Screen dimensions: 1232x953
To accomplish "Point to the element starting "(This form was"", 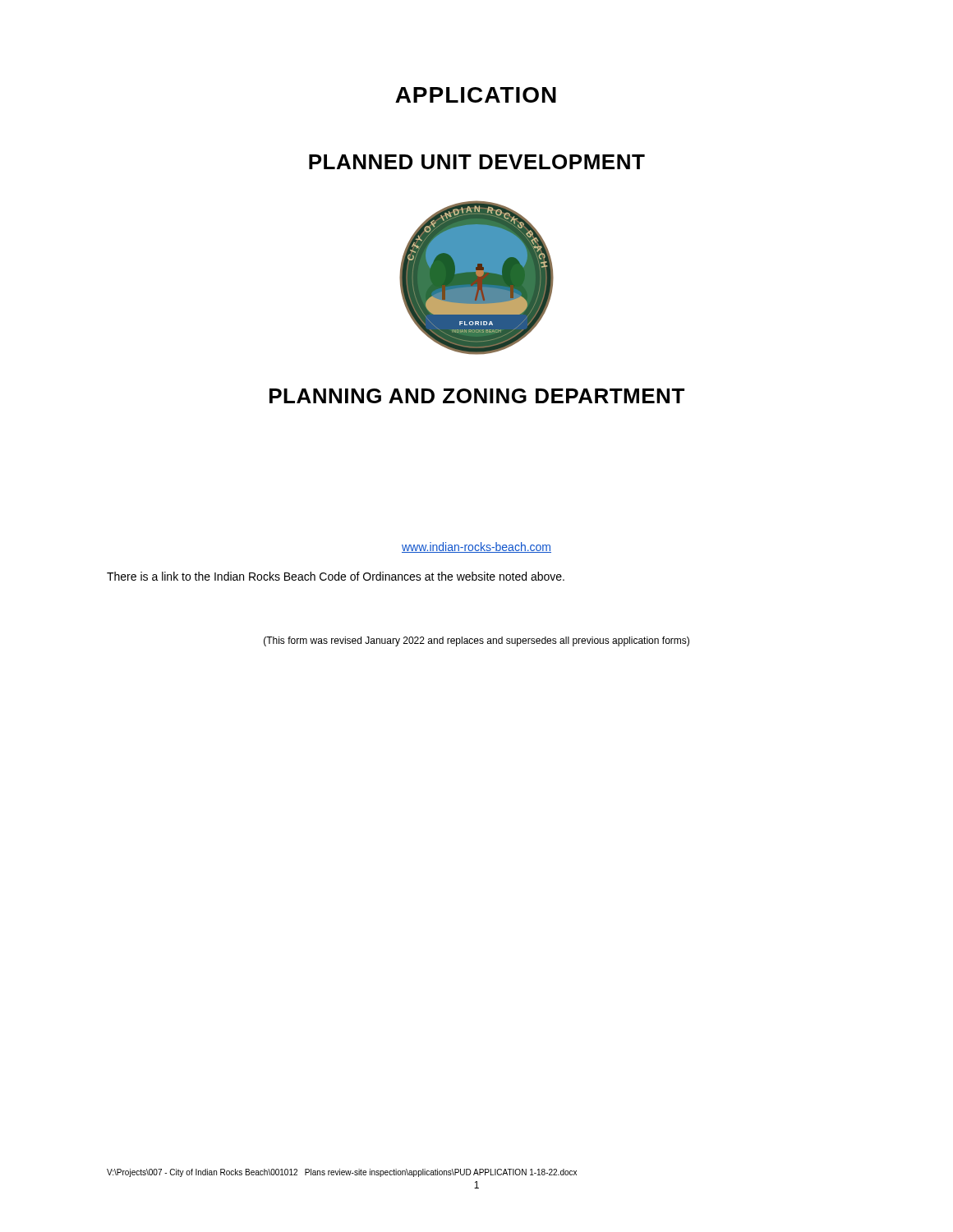I will (x=476, y=641).
